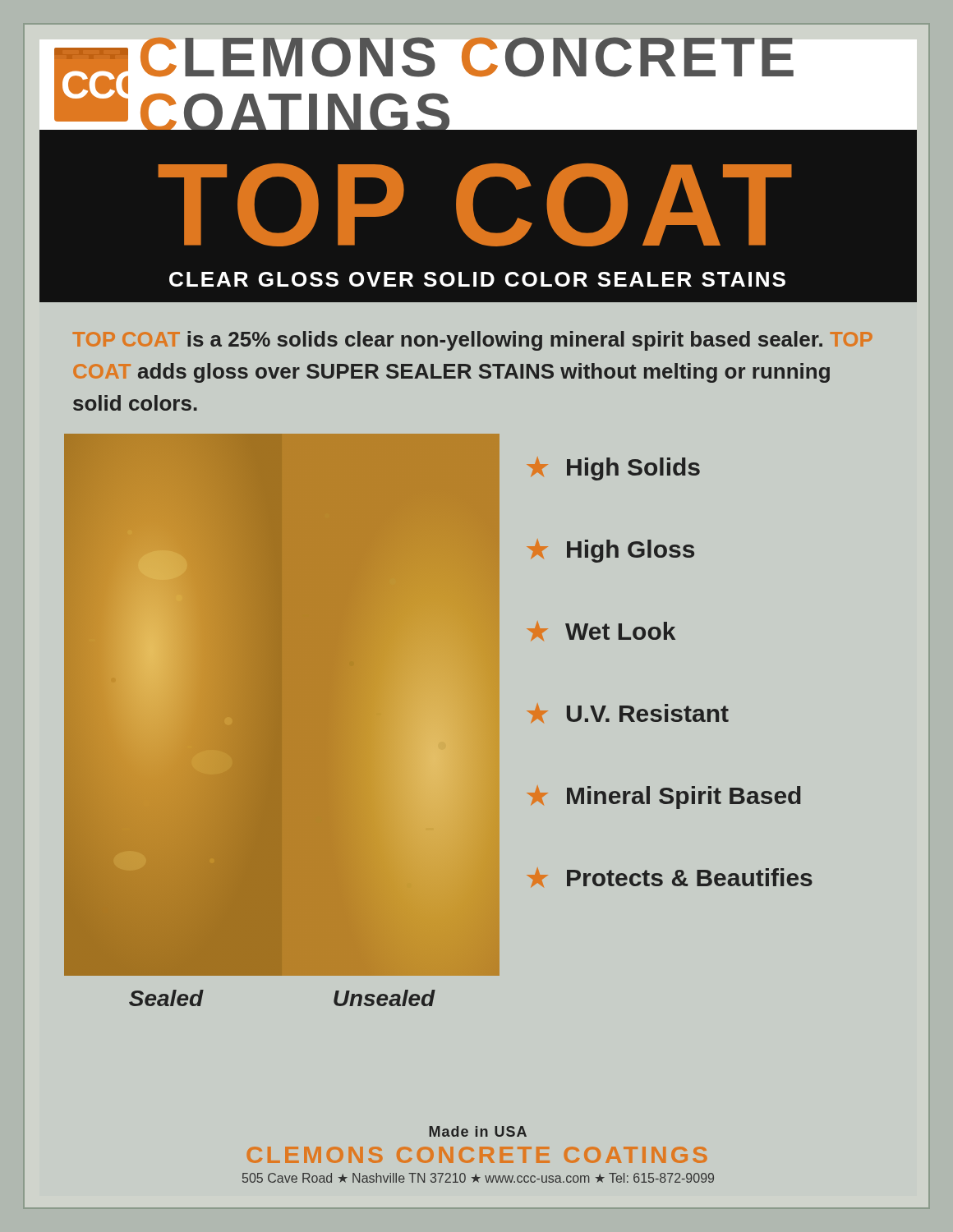The image size is (953, 1232).
Task: Click on the logo
Action: coord(478,86)
